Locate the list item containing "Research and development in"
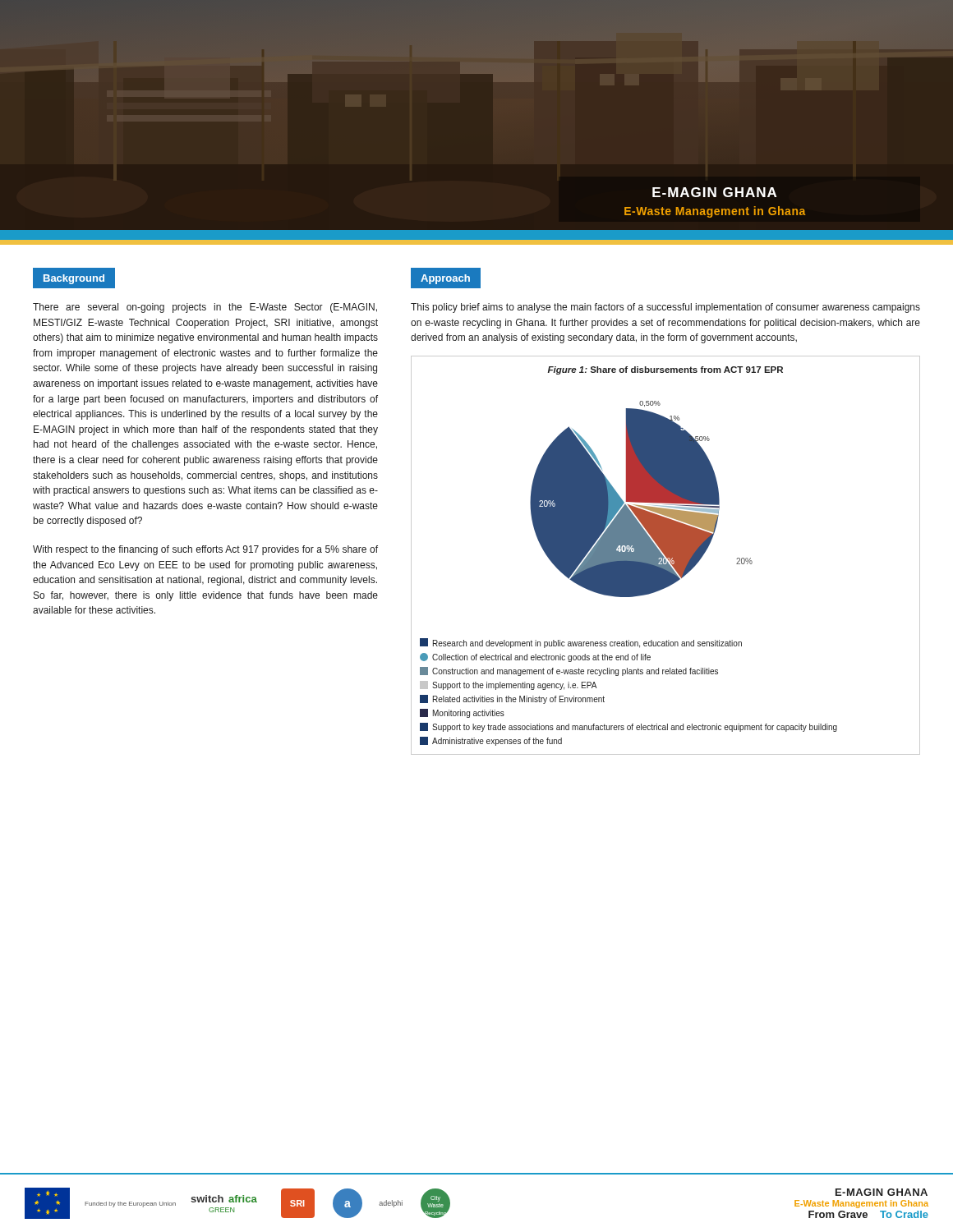Viewport: 953px width, 1232px height. pos(581,643)
